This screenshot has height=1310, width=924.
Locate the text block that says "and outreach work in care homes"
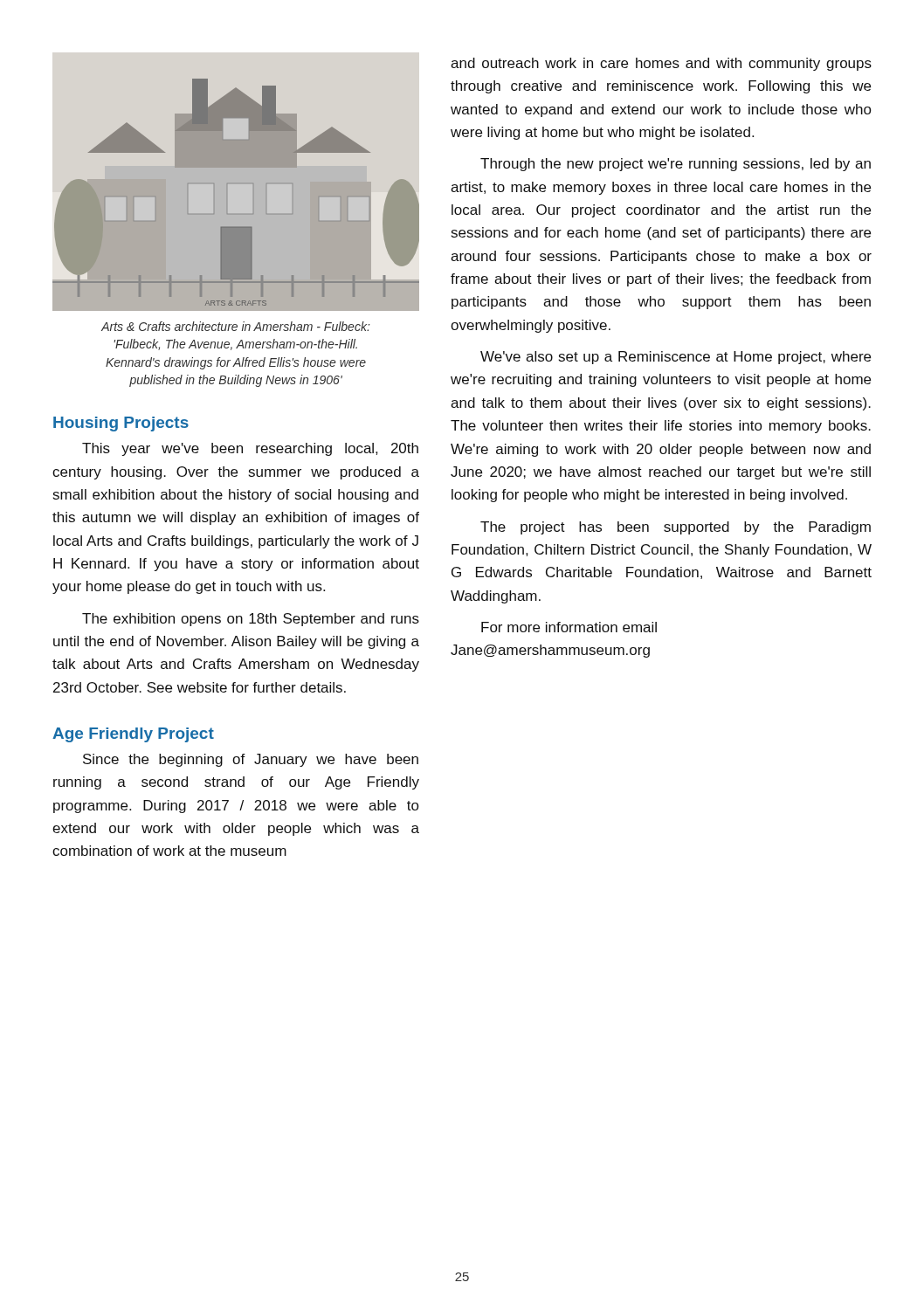(x=661, y=98)
